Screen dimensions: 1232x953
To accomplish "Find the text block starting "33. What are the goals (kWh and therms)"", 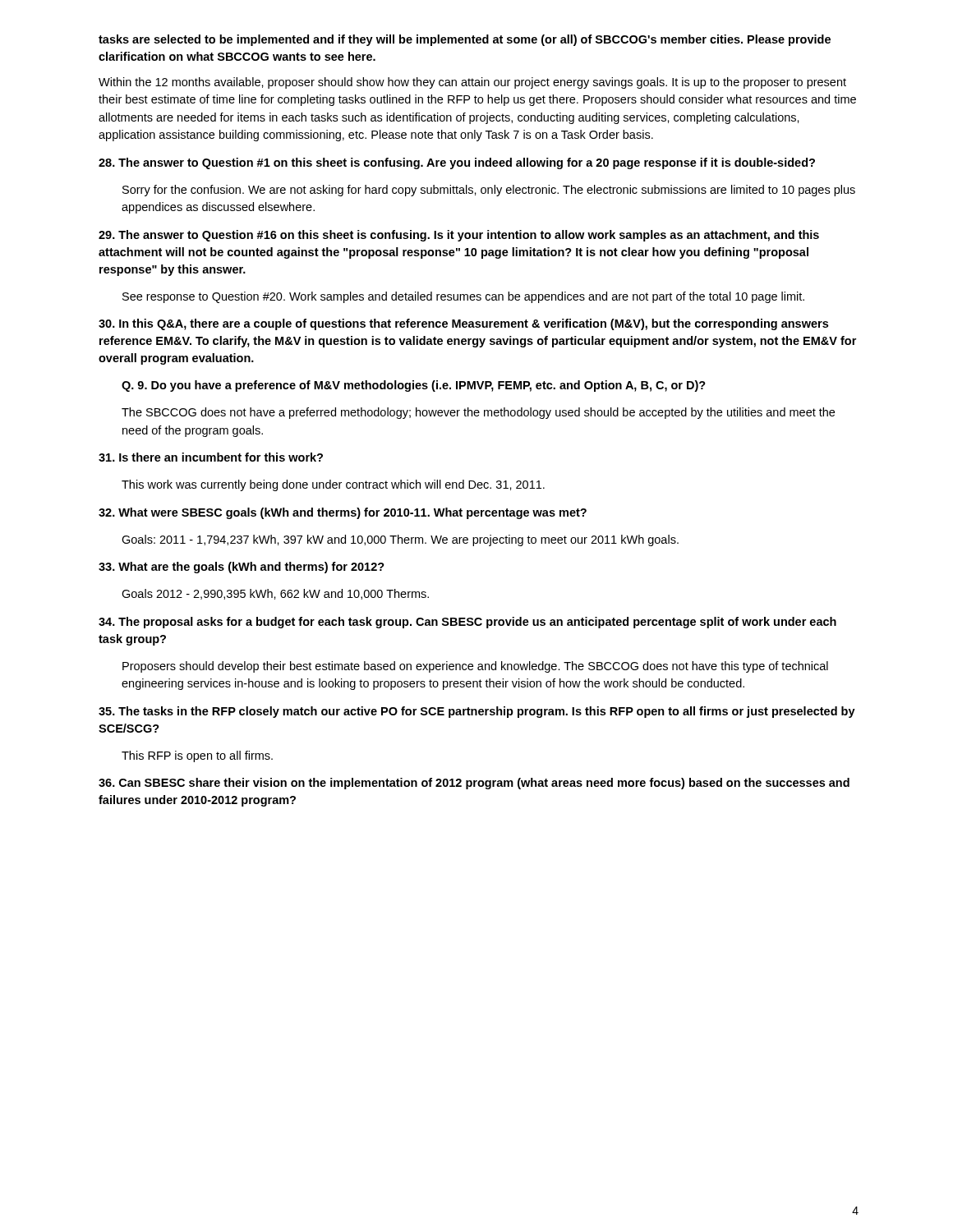I will tap(242, 568).
